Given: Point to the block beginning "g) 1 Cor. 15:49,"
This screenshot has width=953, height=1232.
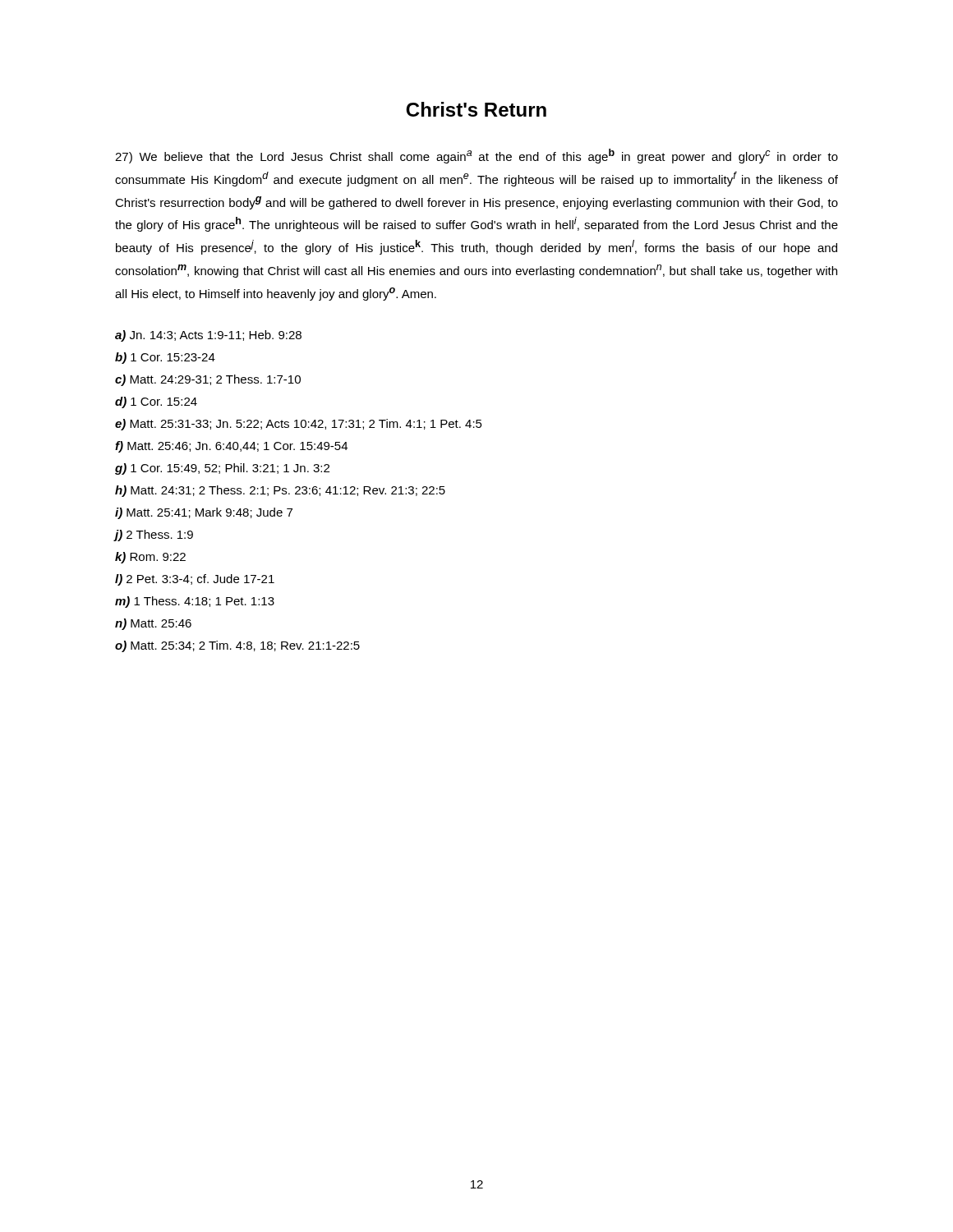Looking at the screenshot, I should [x=222, y=469].
